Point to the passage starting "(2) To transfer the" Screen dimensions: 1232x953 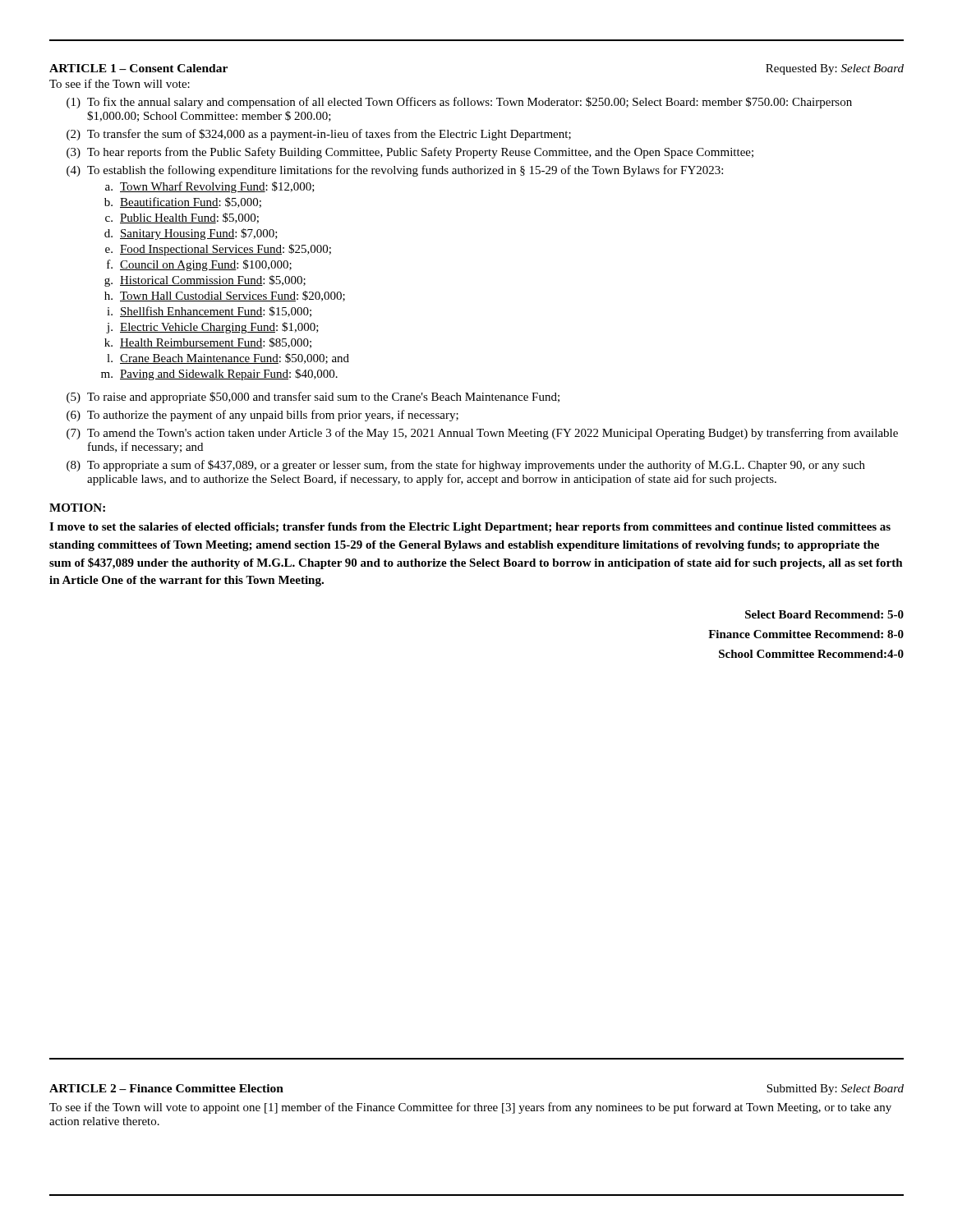(476, 134)
